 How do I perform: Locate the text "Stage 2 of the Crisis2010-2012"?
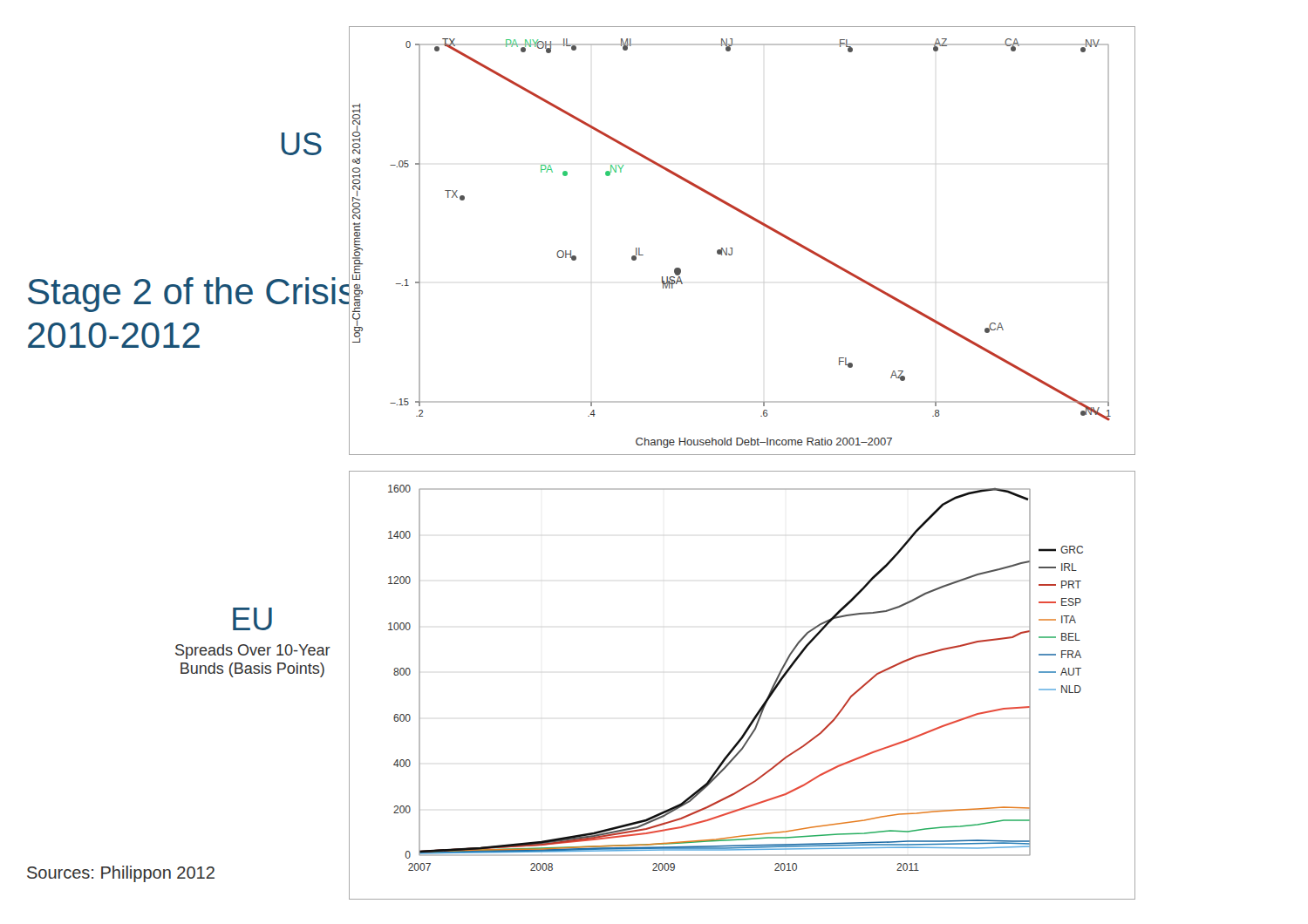click(x=191, y=314)
